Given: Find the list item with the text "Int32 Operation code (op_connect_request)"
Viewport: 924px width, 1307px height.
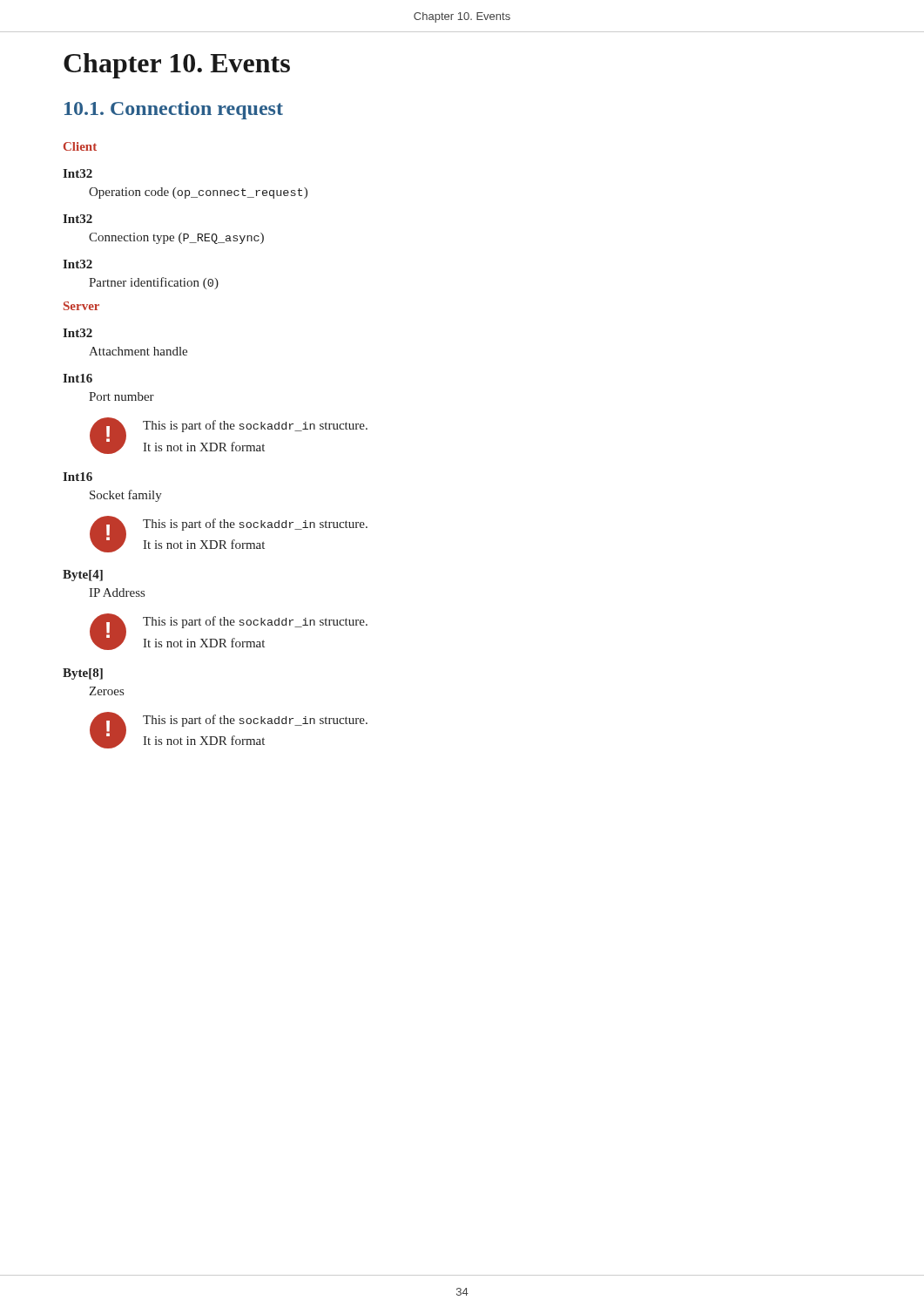Looking at the screenshot, I should tap(78, 173).
